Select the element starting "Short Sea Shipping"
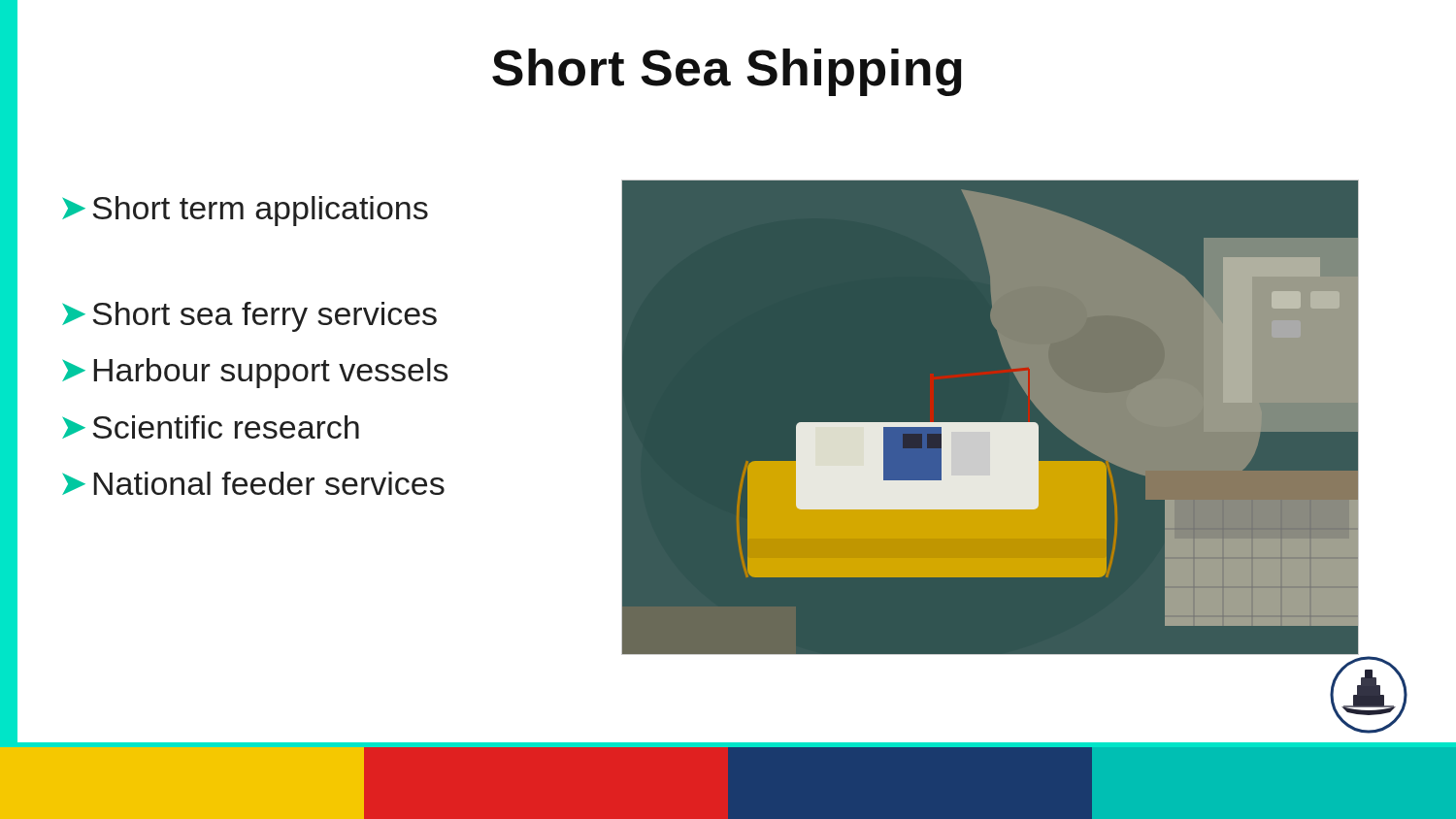Viewport: 1456px width, 819px height. tap(728, 68)
